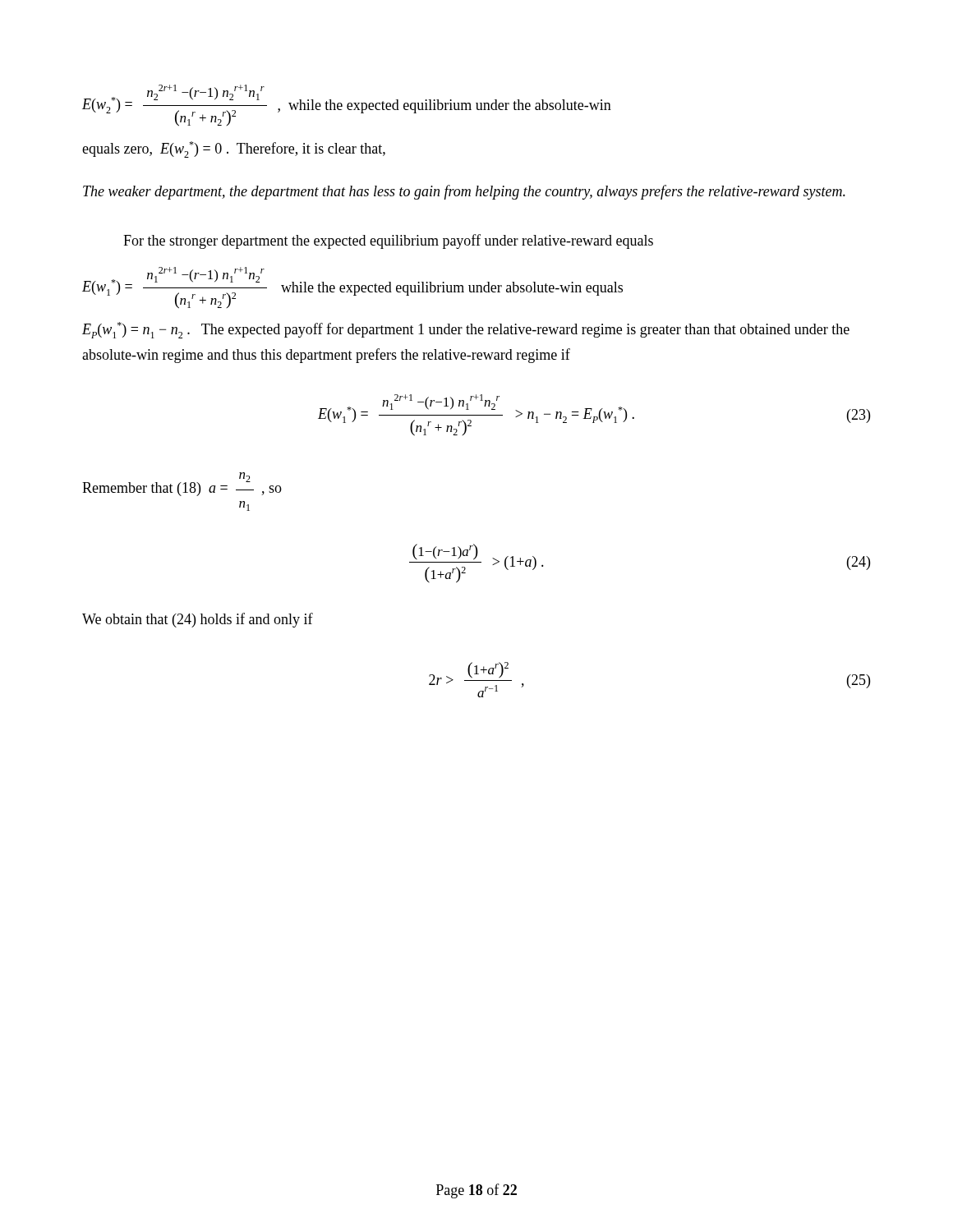The height and width of the screenshot is (1232, 953).
Task: Click on the element starting "equals zero, E(w2*) = 0"
Action: [234, 150]
